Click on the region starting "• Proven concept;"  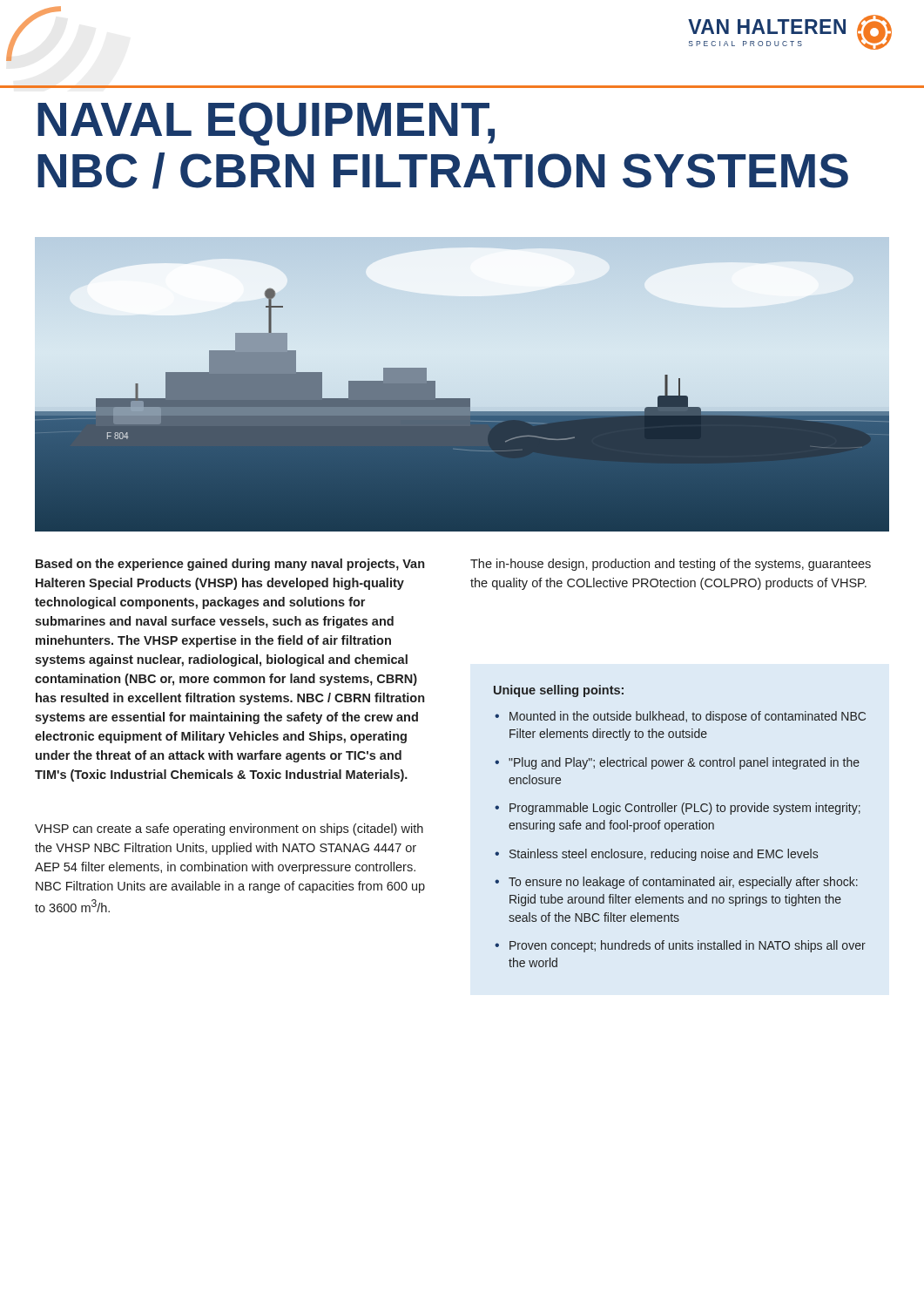pyautogui.click(x=680, y=953)
